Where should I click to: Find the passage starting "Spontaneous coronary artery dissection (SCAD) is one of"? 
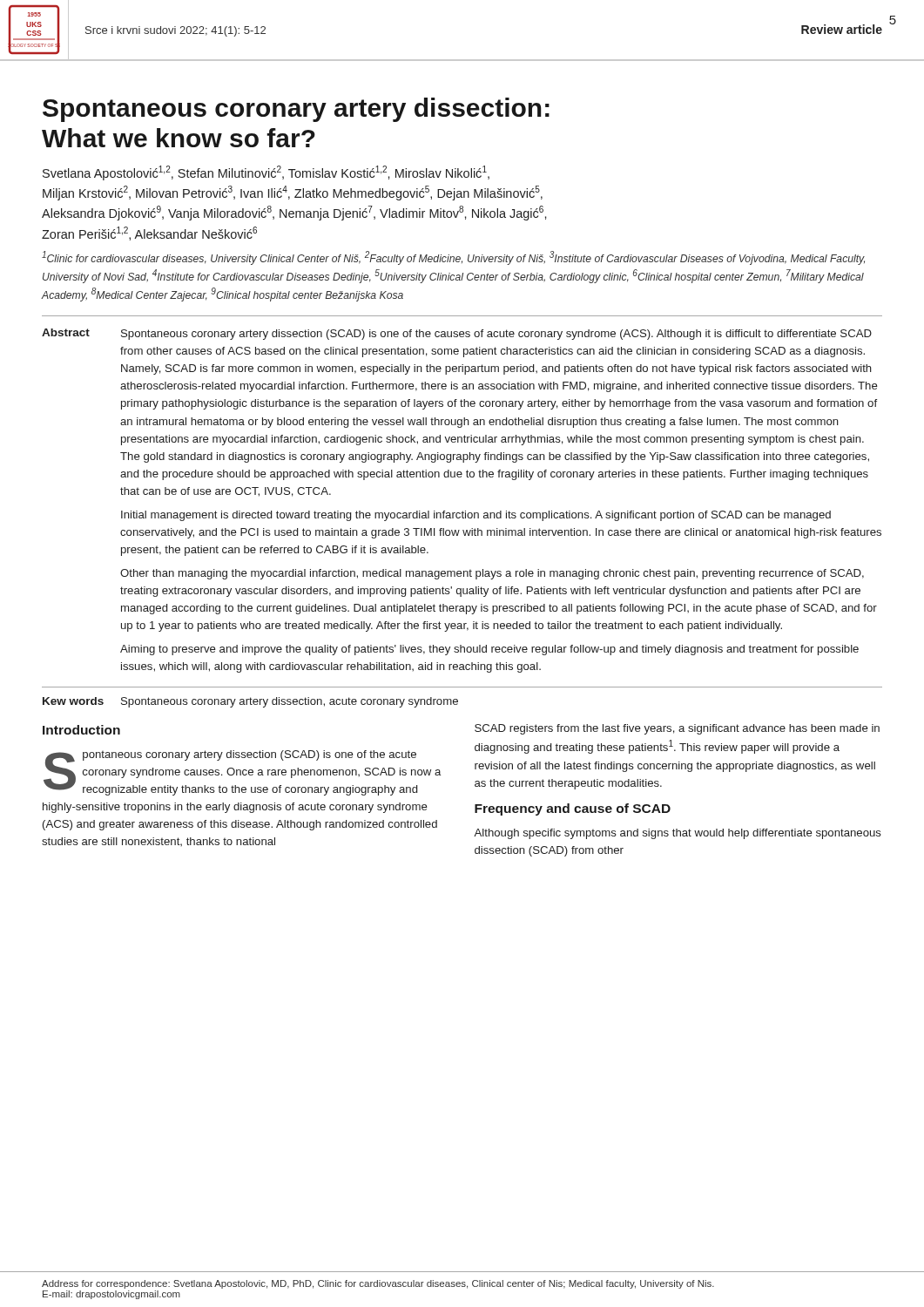[x=246, y=798]
